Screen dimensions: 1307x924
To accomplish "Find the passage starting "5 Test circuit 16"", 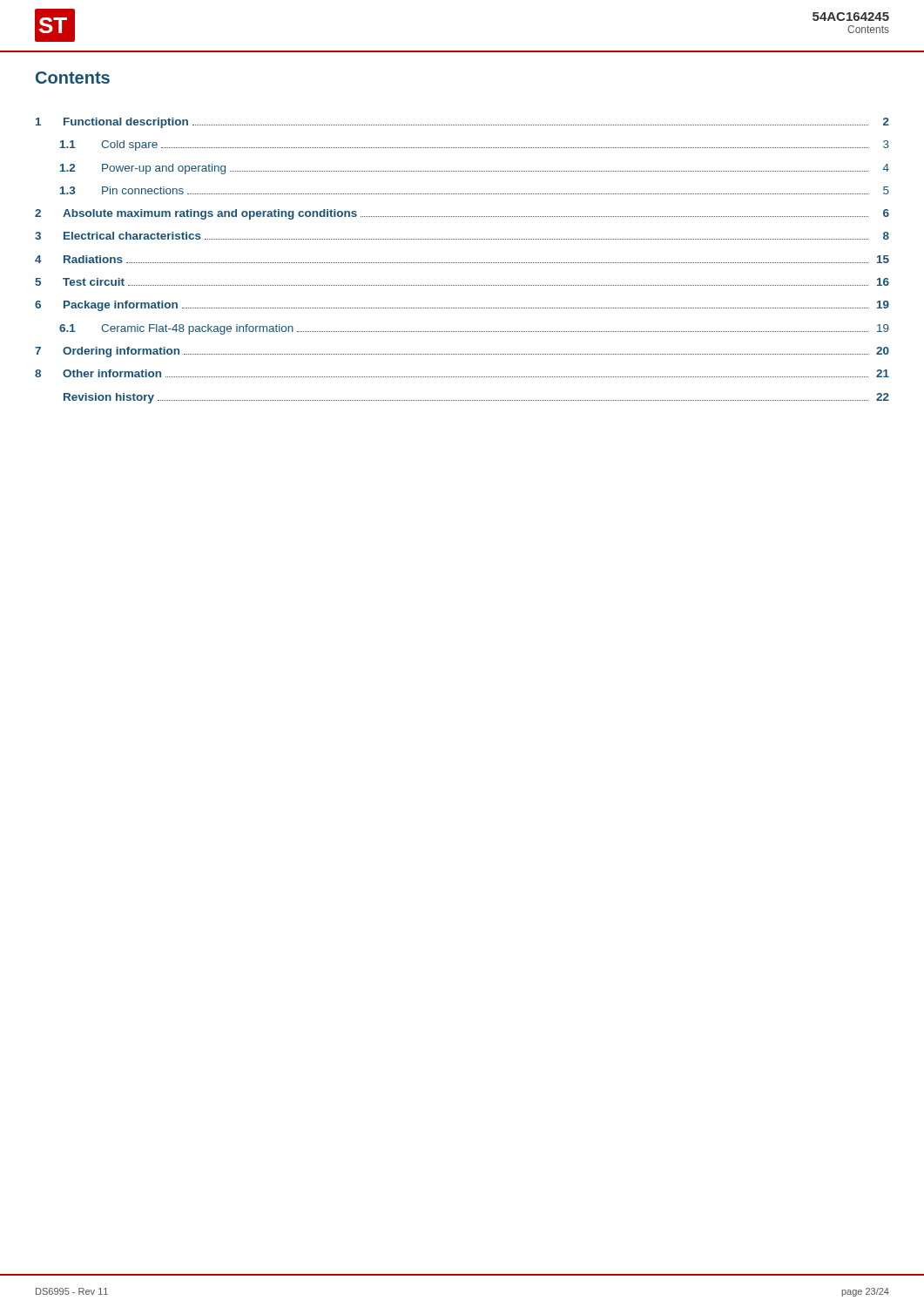I will 462,283.
